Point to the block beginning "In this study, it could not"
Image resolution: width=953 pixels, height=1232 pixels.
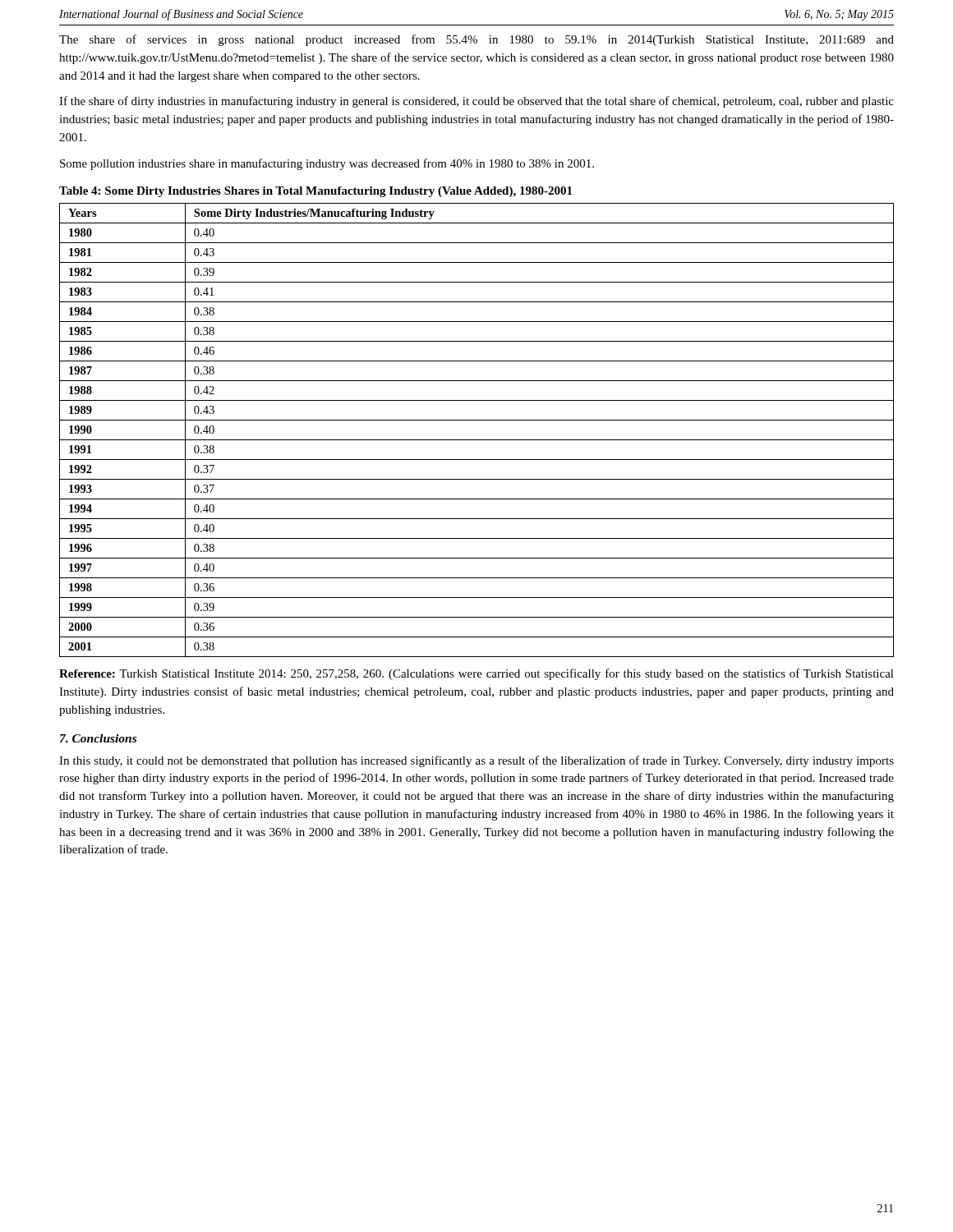point(476,805)
